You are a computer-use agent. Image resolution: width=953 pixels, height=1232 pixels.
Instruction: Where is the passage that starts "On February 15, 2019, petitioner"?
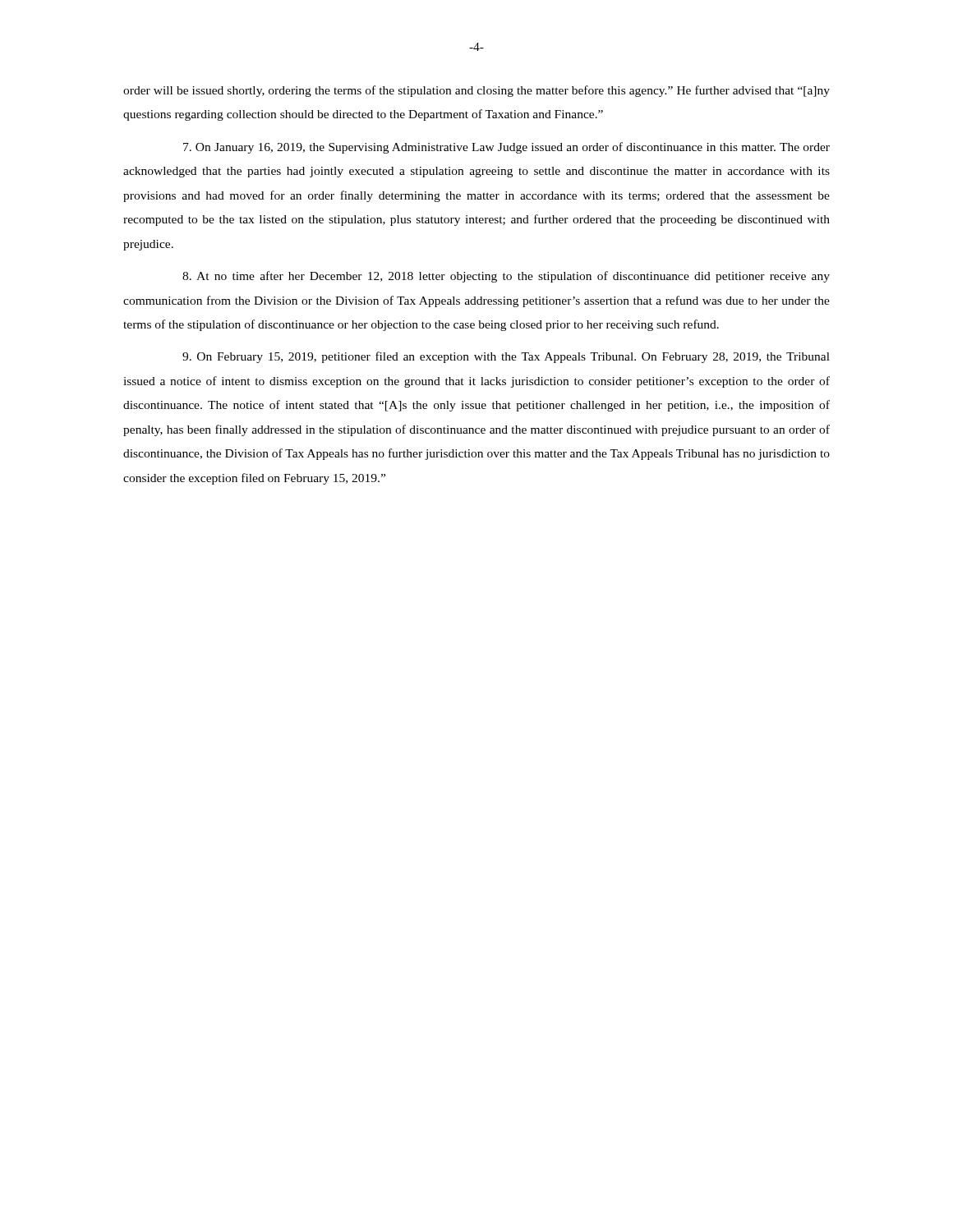click(476, 417)
